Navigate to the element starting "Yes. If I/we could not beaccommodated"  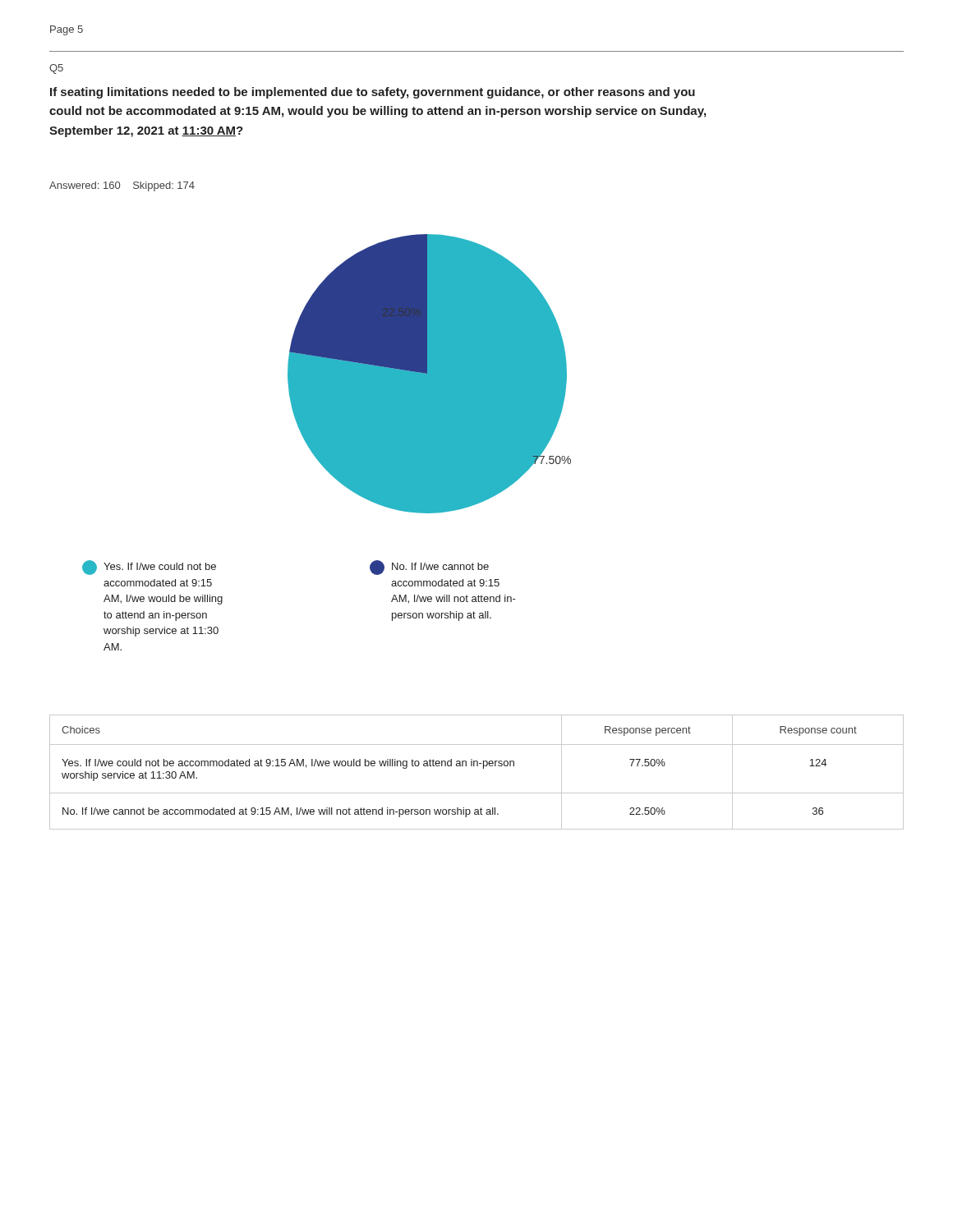(x=152, y=607)
